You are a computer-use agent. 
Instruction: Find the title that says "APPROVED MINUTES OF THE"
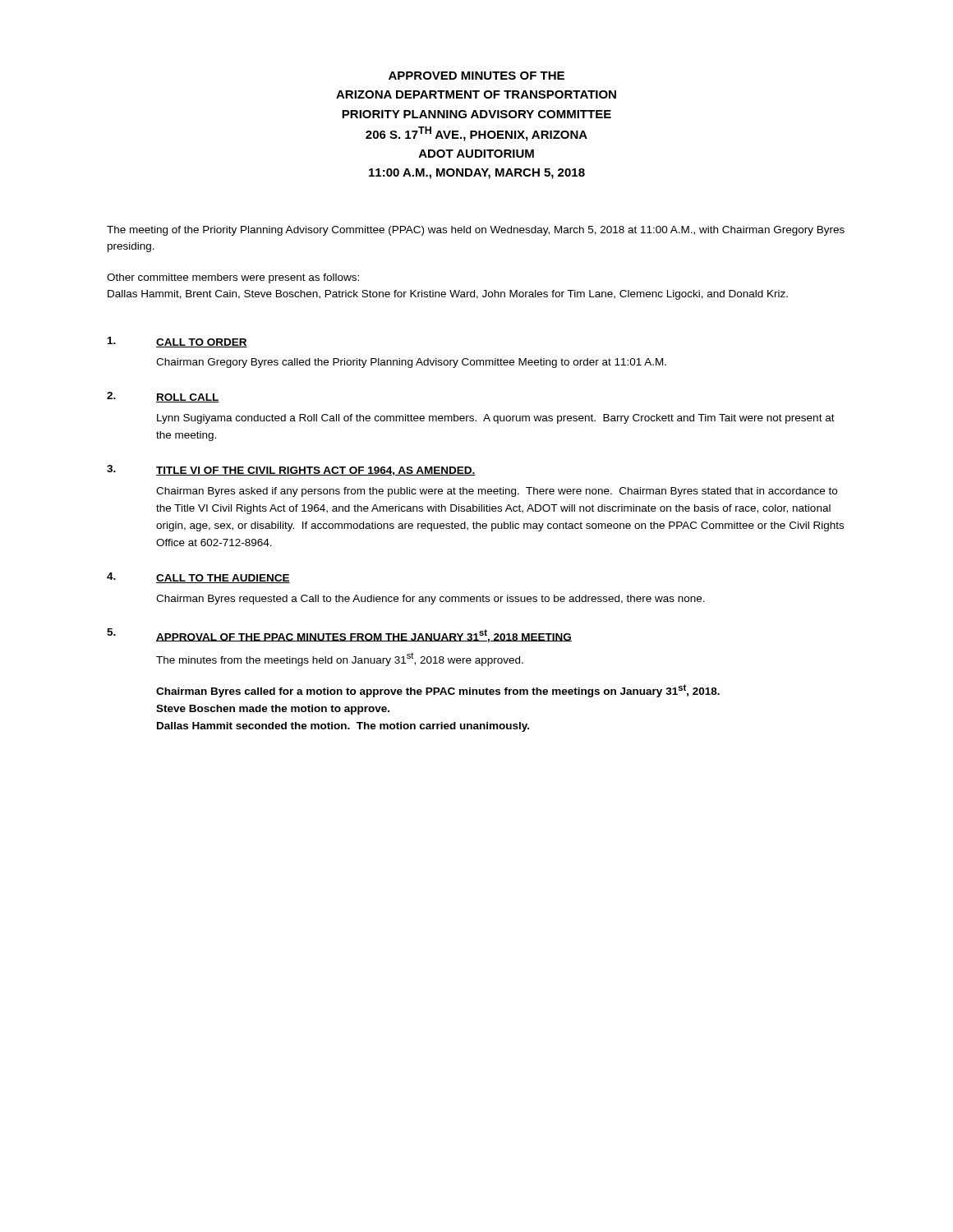click(x=476, y=124)
